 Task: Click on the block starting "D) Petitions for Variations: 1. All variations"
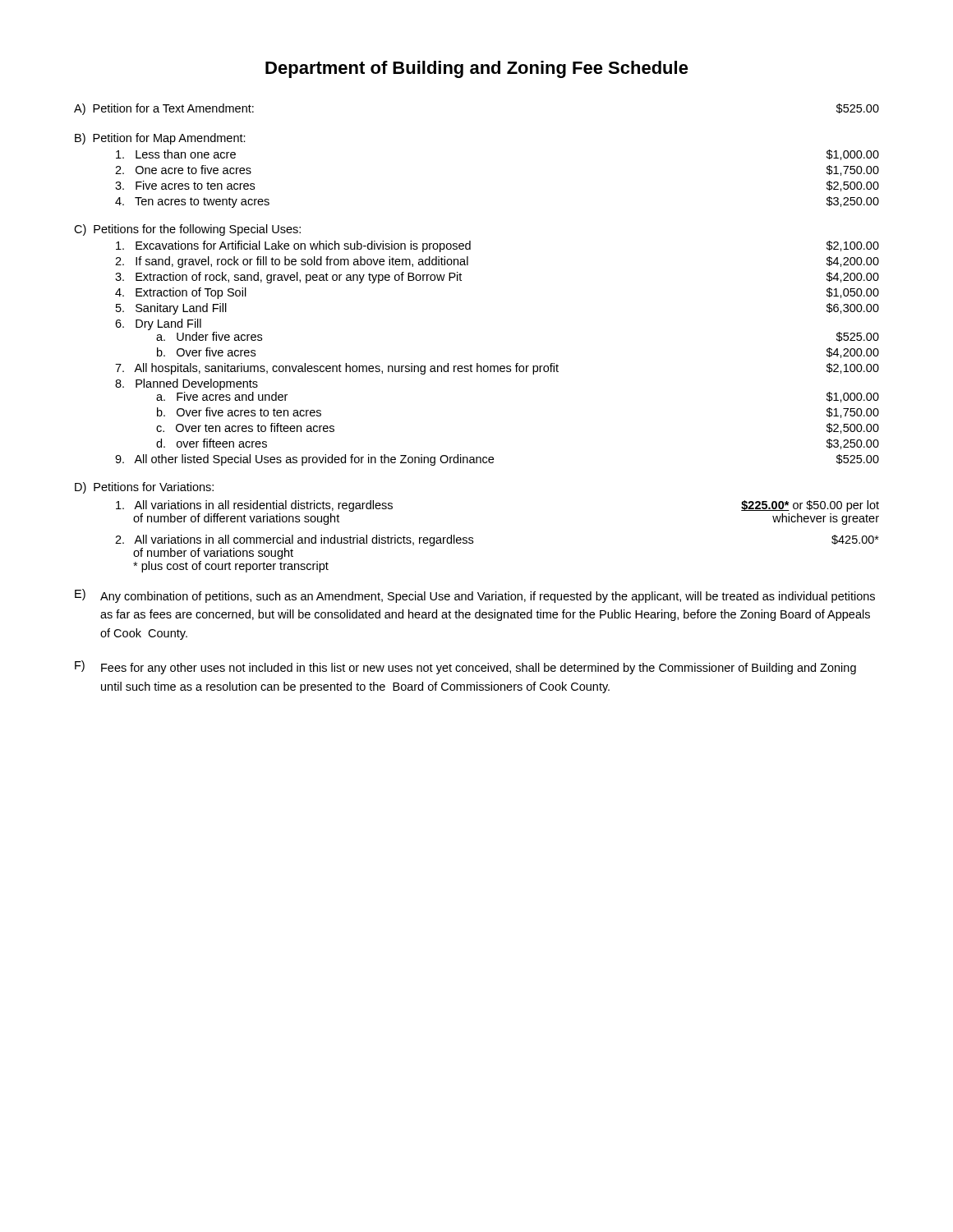pyautogui.click(x=476, y=526)
